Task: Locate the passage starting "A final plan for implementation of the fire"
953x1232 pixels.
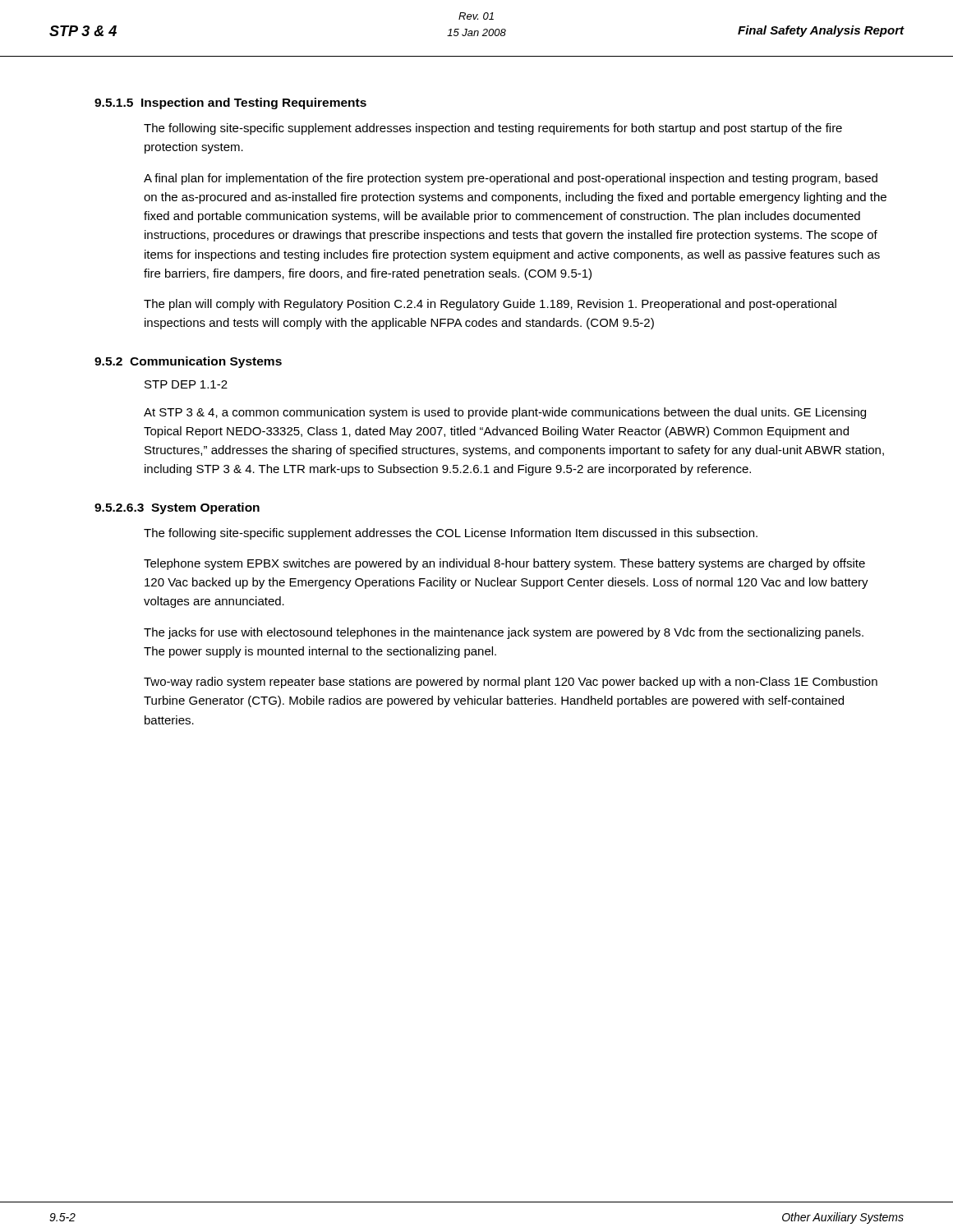Action: click(x=515, y=225)
